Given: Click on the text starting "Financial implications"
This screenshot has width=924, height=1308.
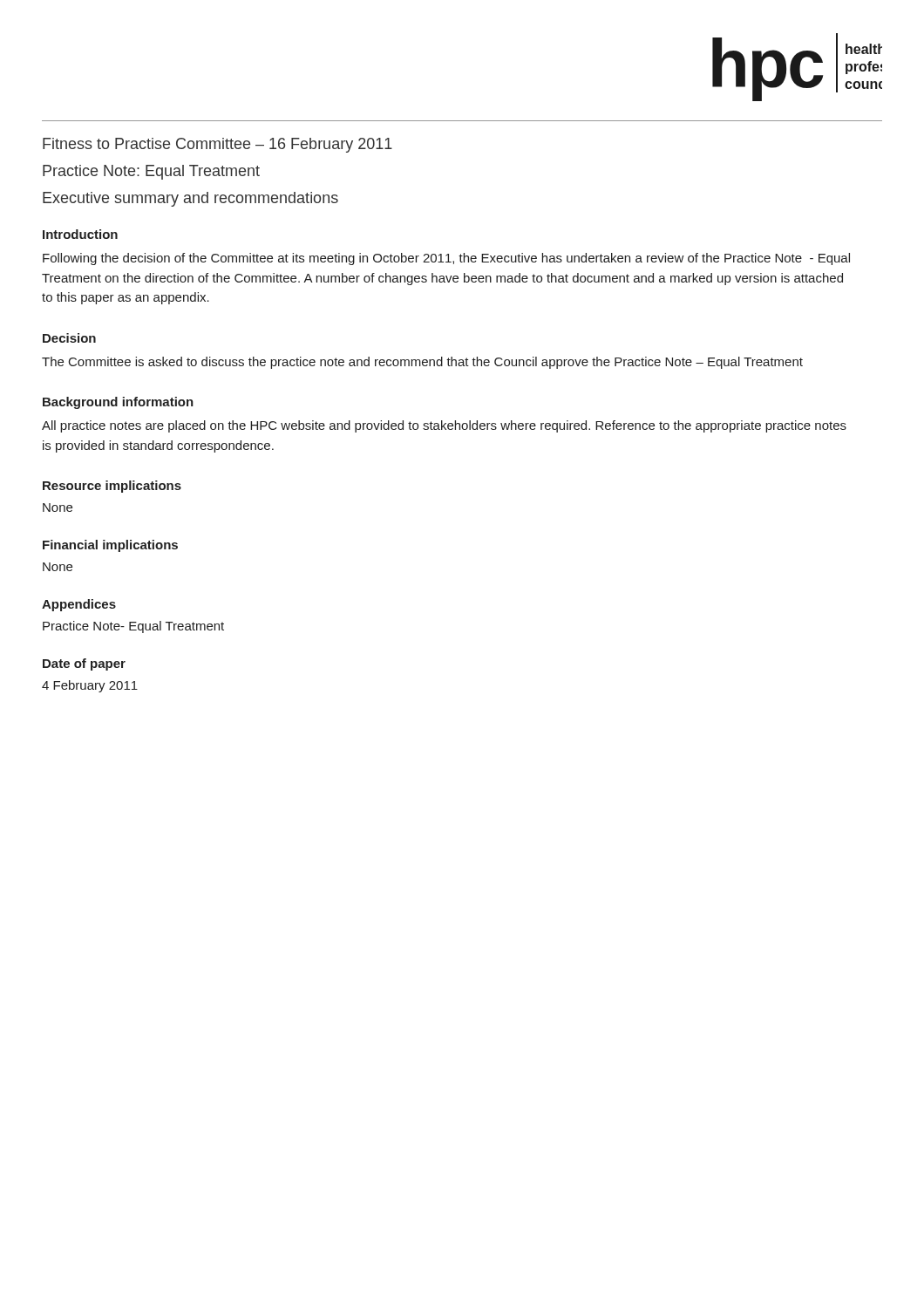Looking at the screenshot, I should coord(110,545).
